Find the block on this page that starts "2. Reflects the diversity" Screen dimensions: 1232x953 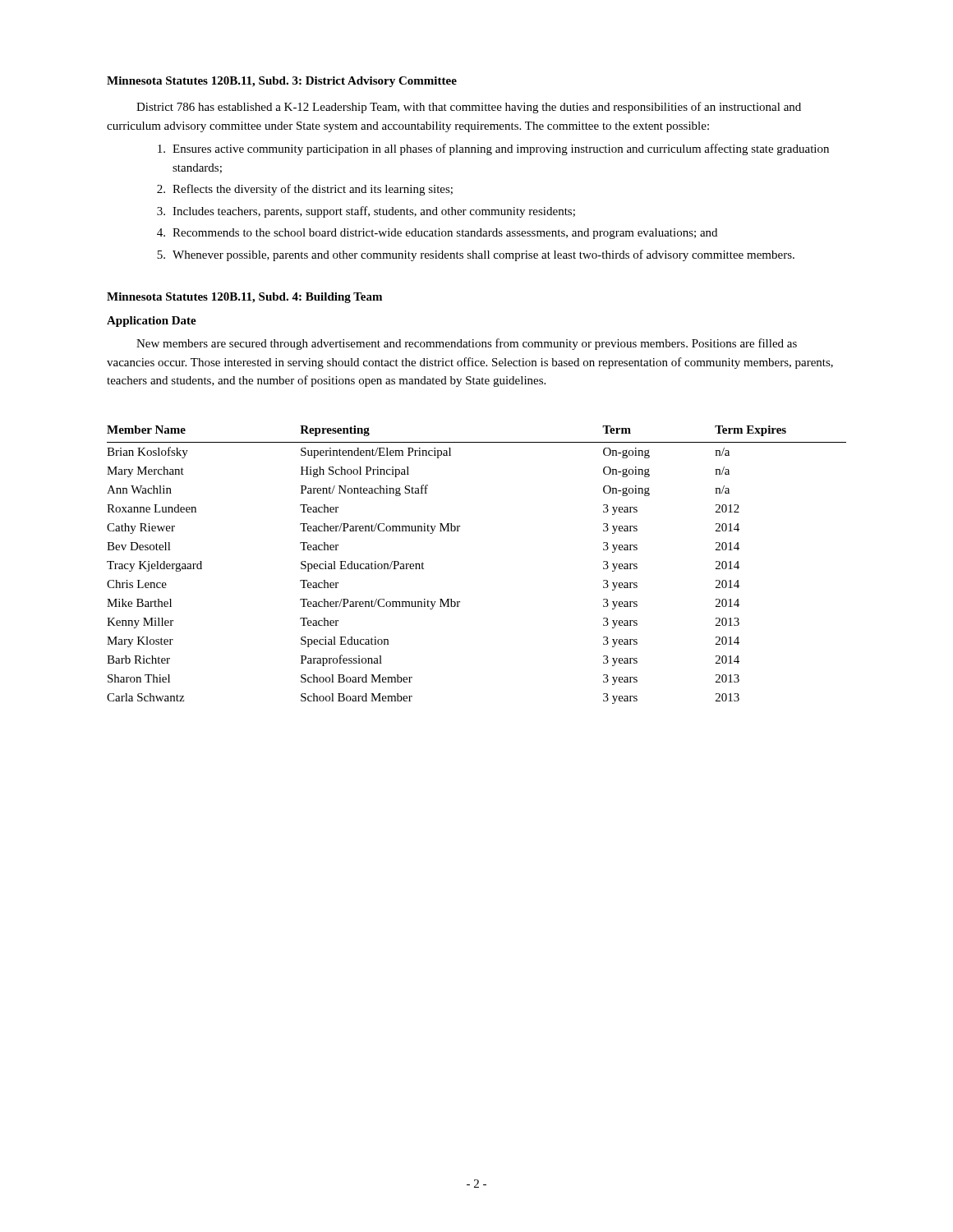(305, 190)
